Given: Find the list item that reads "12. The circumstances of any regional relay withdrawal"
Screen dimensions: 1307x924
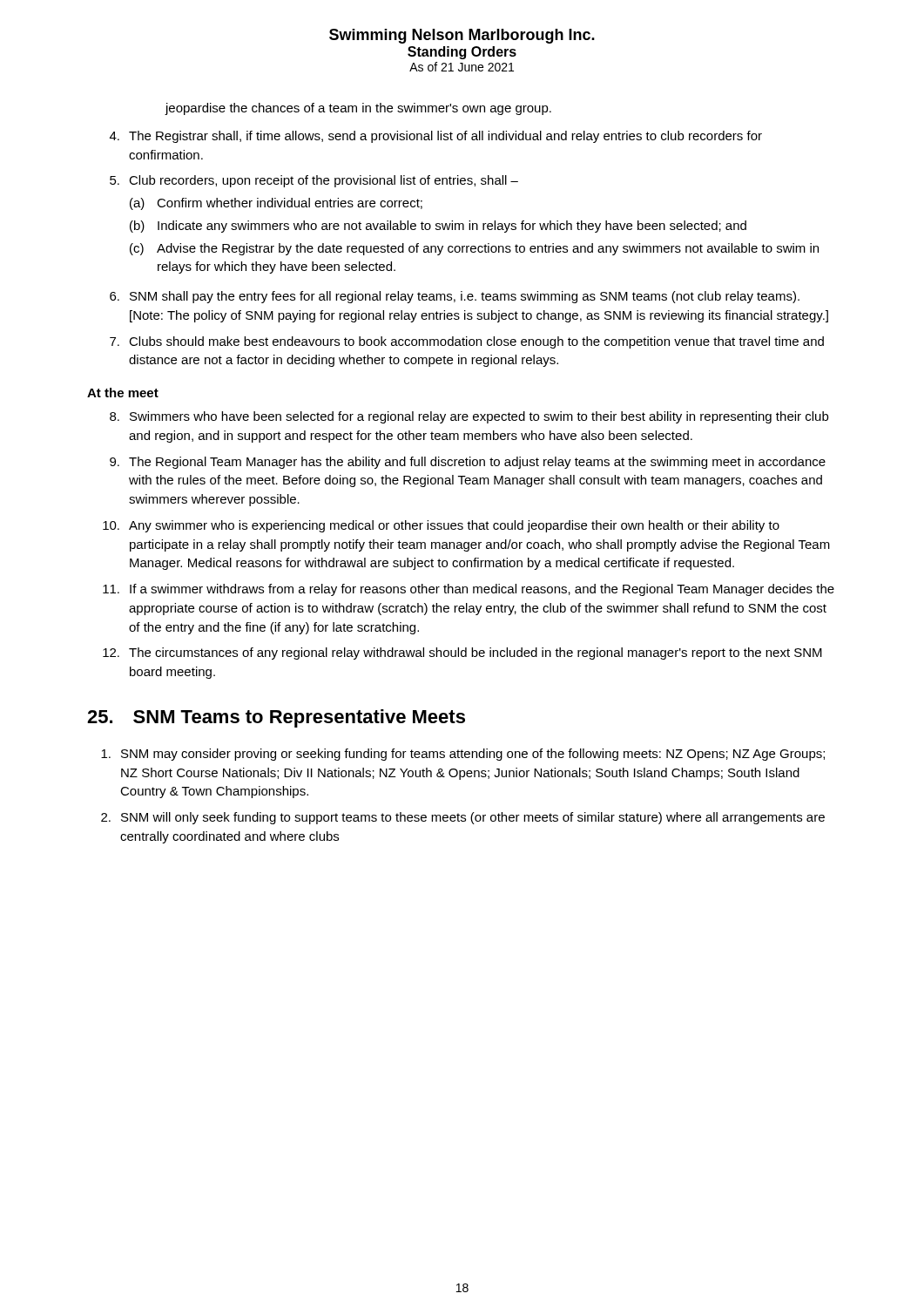Looking at the screenshot, I should [462, 662].
